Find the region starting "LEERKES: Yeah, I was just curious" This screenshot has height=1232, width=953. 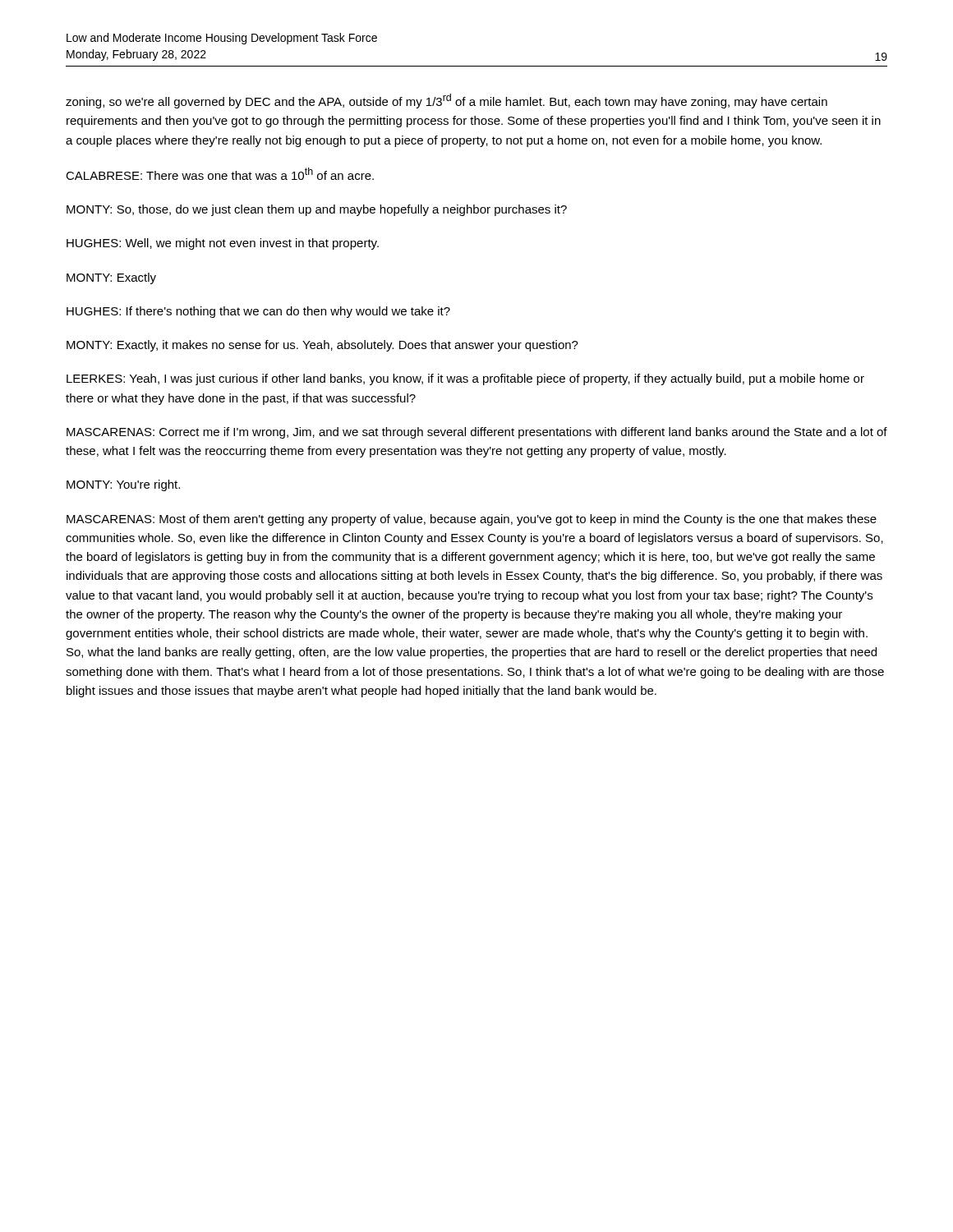pyautogui.click(x=465, y=388)
